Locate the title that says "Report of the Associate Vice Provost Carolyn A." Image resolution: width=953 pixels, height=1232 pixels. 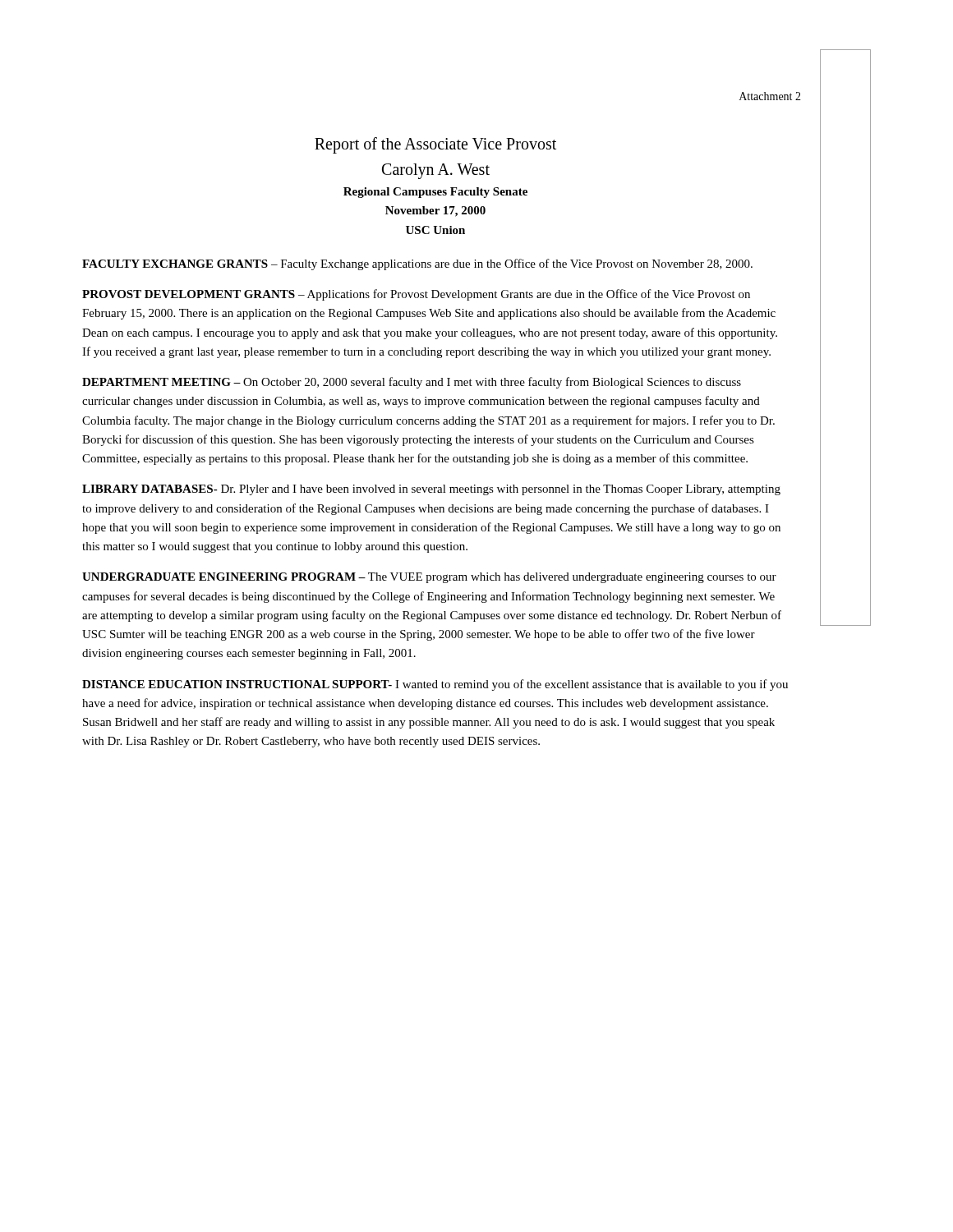click(x=435, y=186)
